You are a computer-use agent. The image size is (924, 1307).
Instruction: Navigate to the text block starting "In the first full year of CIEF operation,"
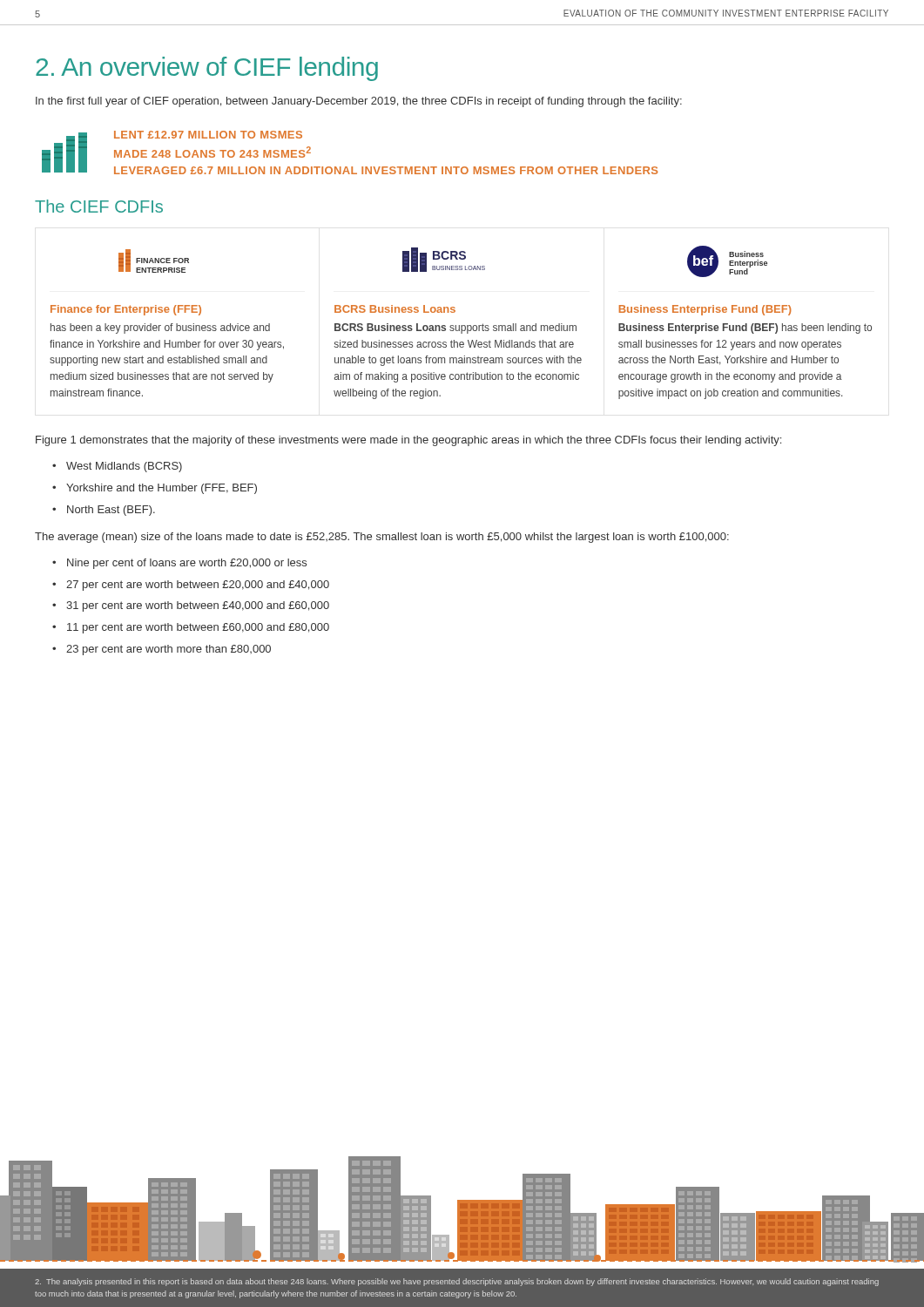point(359,101)
